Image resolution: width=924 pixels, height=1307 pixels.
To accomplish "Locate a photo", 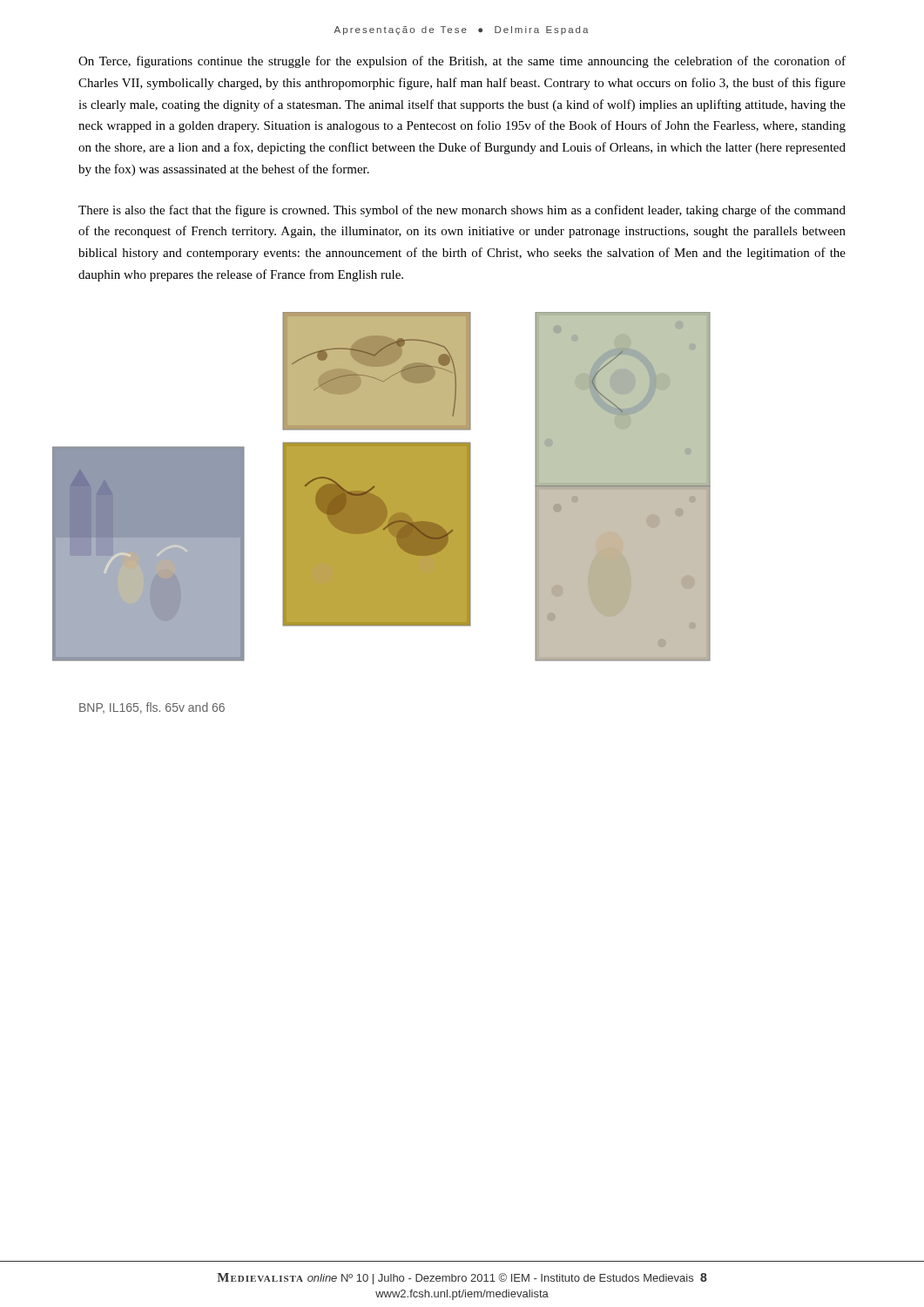I will coord(462,499).
